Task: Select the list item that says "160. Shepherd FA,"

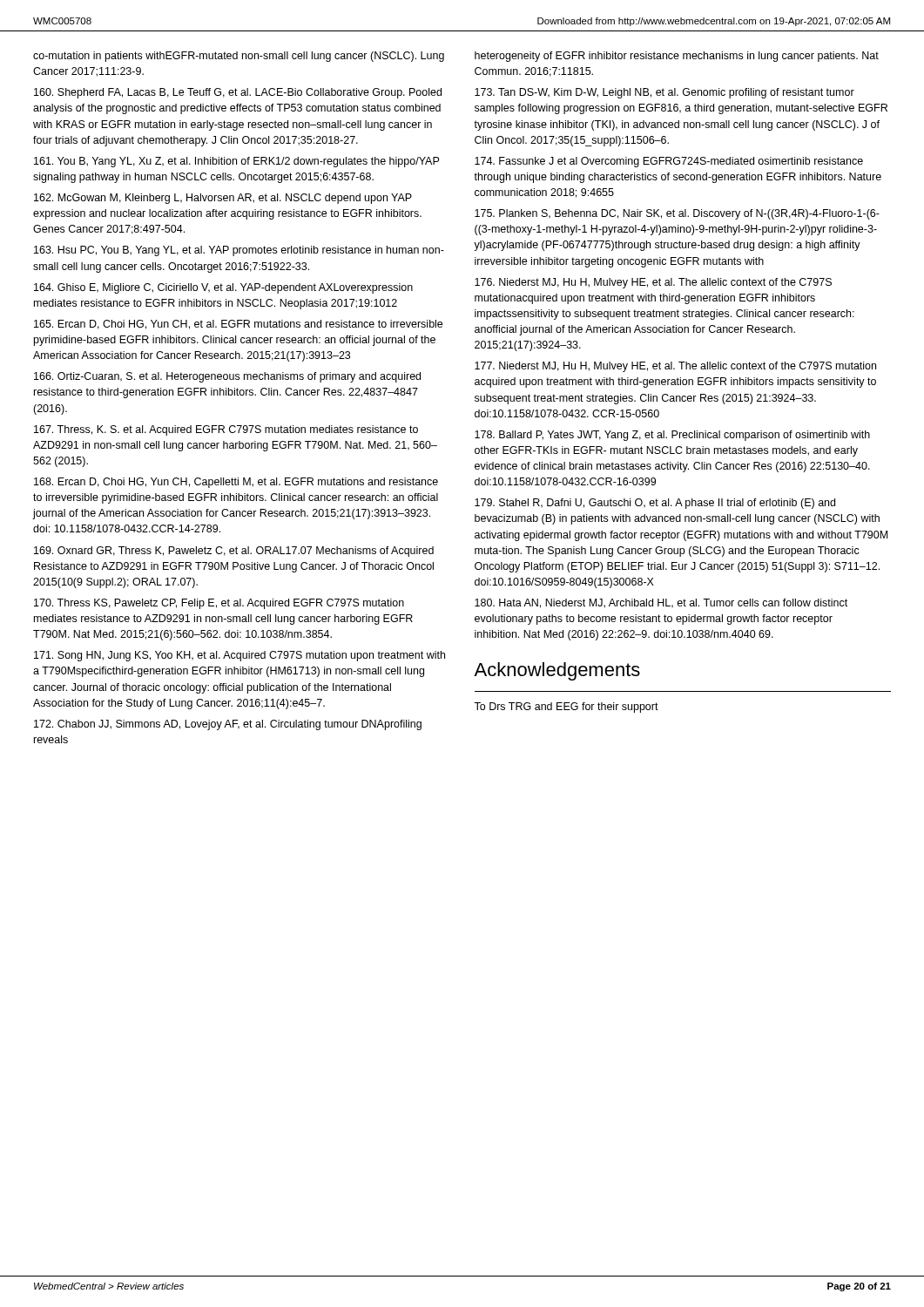Action: (241, 116)
